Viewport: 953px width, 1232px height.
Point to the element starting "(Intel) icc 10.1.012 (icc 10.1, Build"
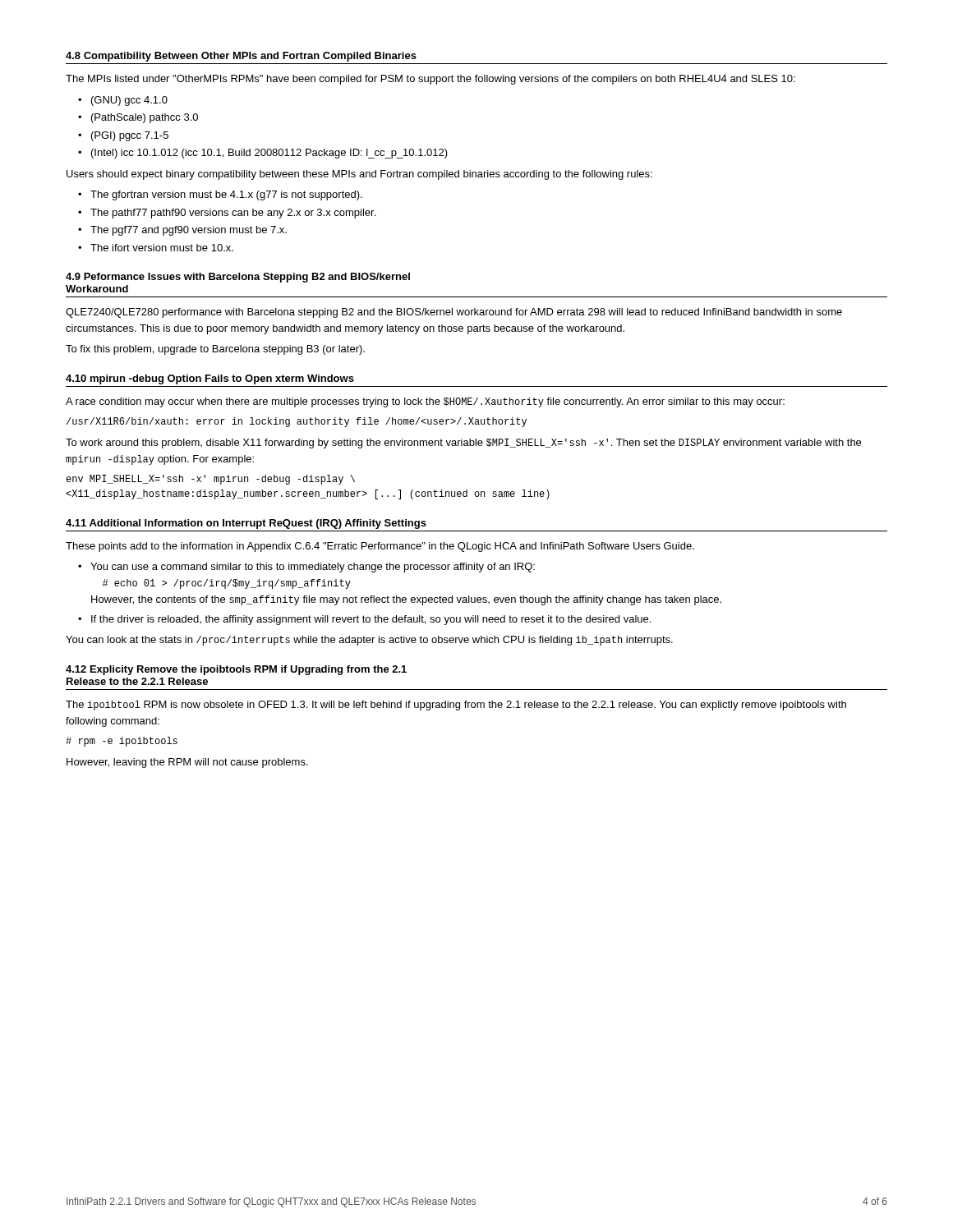[269, 152]
